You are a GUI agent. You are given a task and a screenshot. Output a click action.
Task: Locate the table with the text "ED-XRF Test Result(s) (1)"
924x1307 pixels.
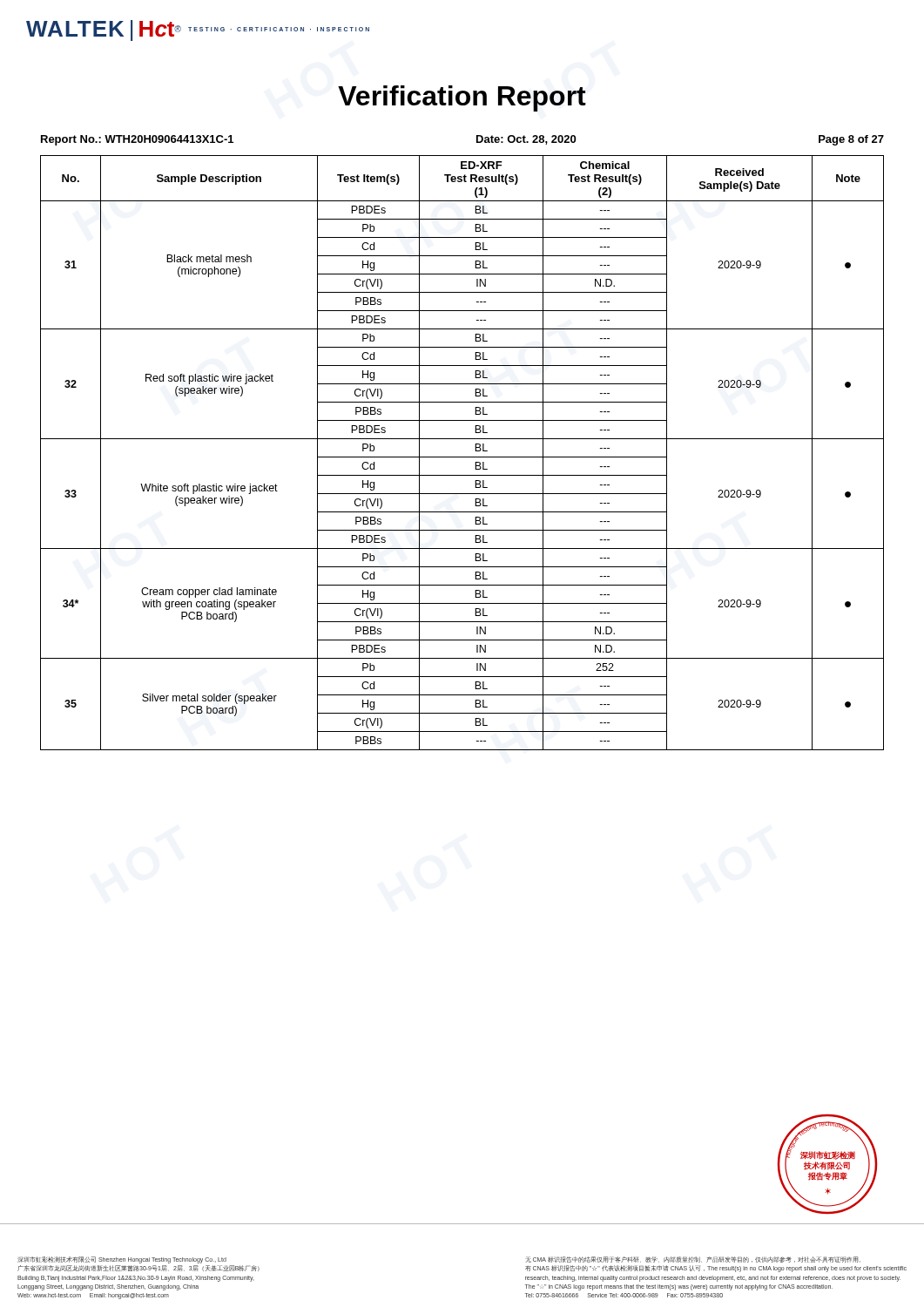point(462,453)
